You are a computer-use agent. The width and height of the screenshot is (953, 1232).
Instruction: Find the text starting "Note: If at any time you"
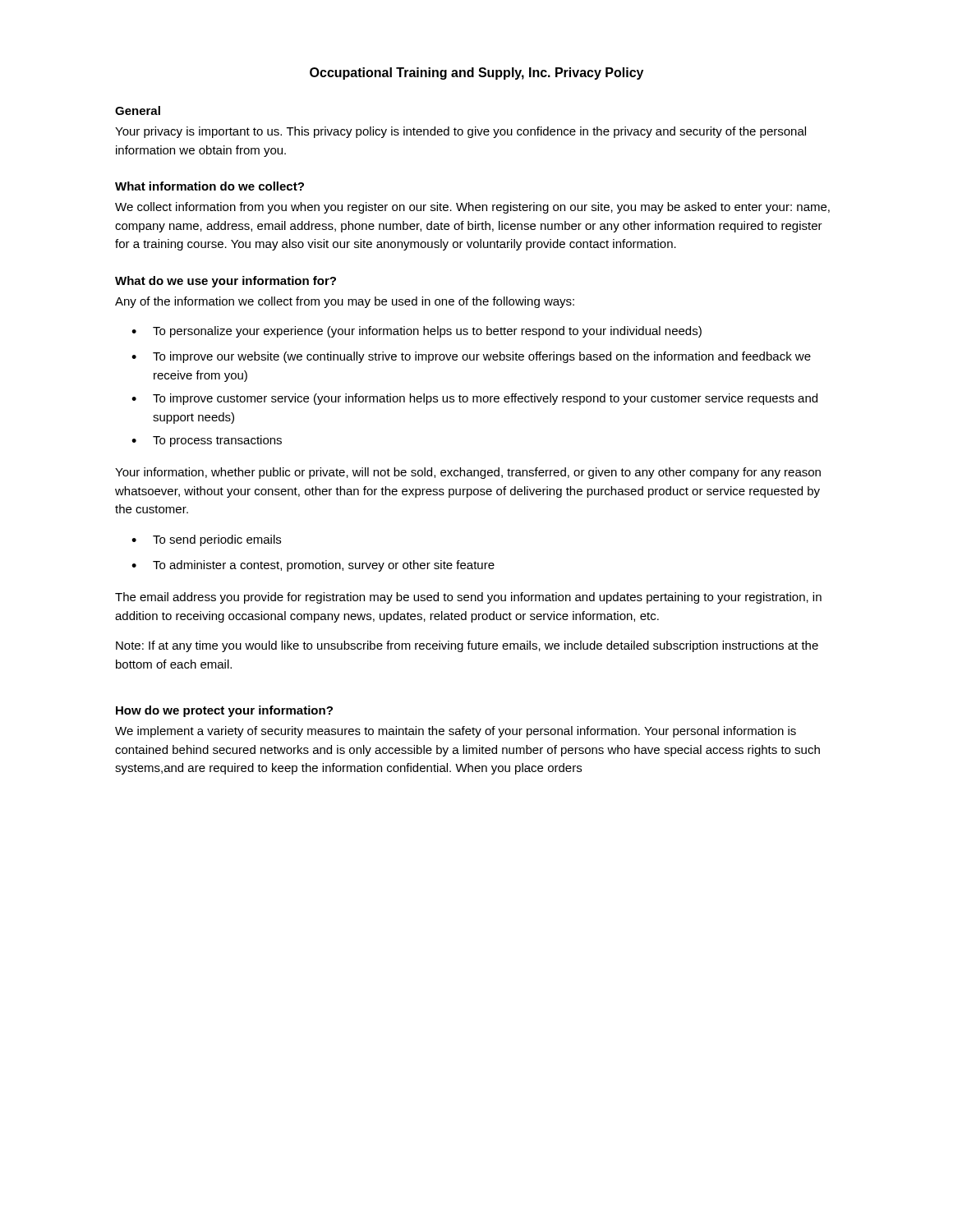tap(467, 655)
